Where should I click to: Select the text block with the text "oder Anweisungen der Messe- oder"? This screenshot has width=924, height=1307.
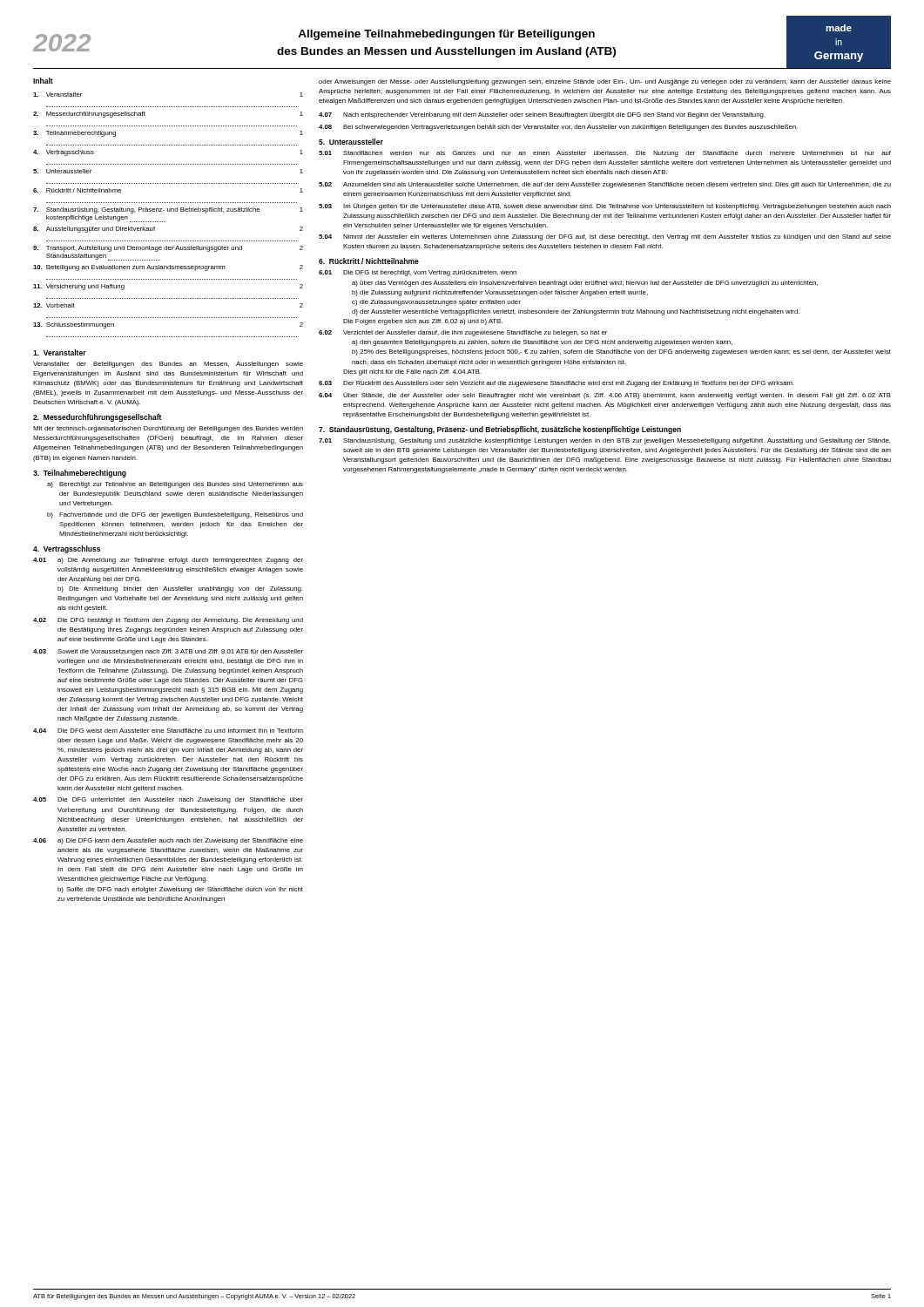605,91
